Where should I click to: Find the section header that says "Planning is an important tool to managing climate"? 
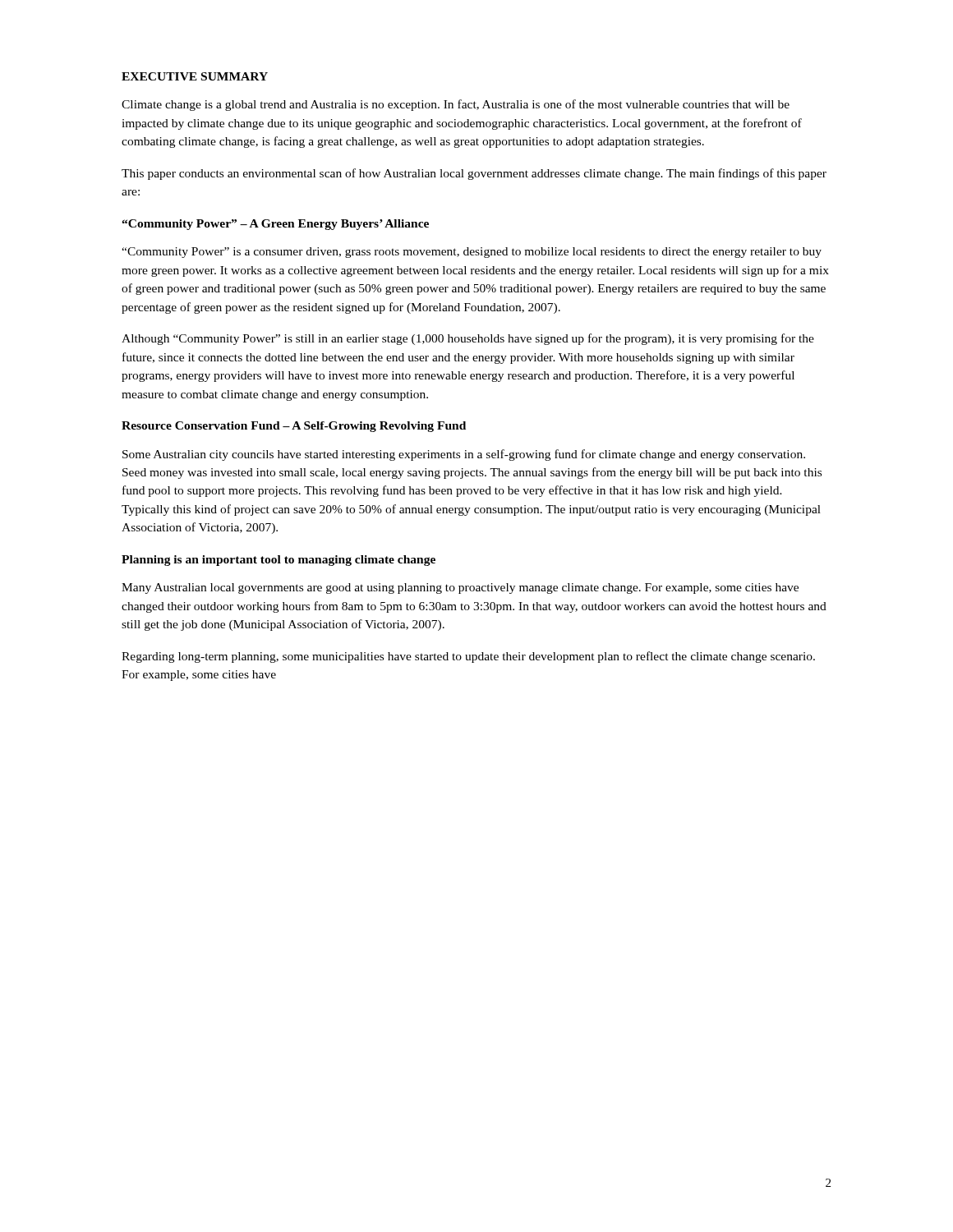(279, 559)
